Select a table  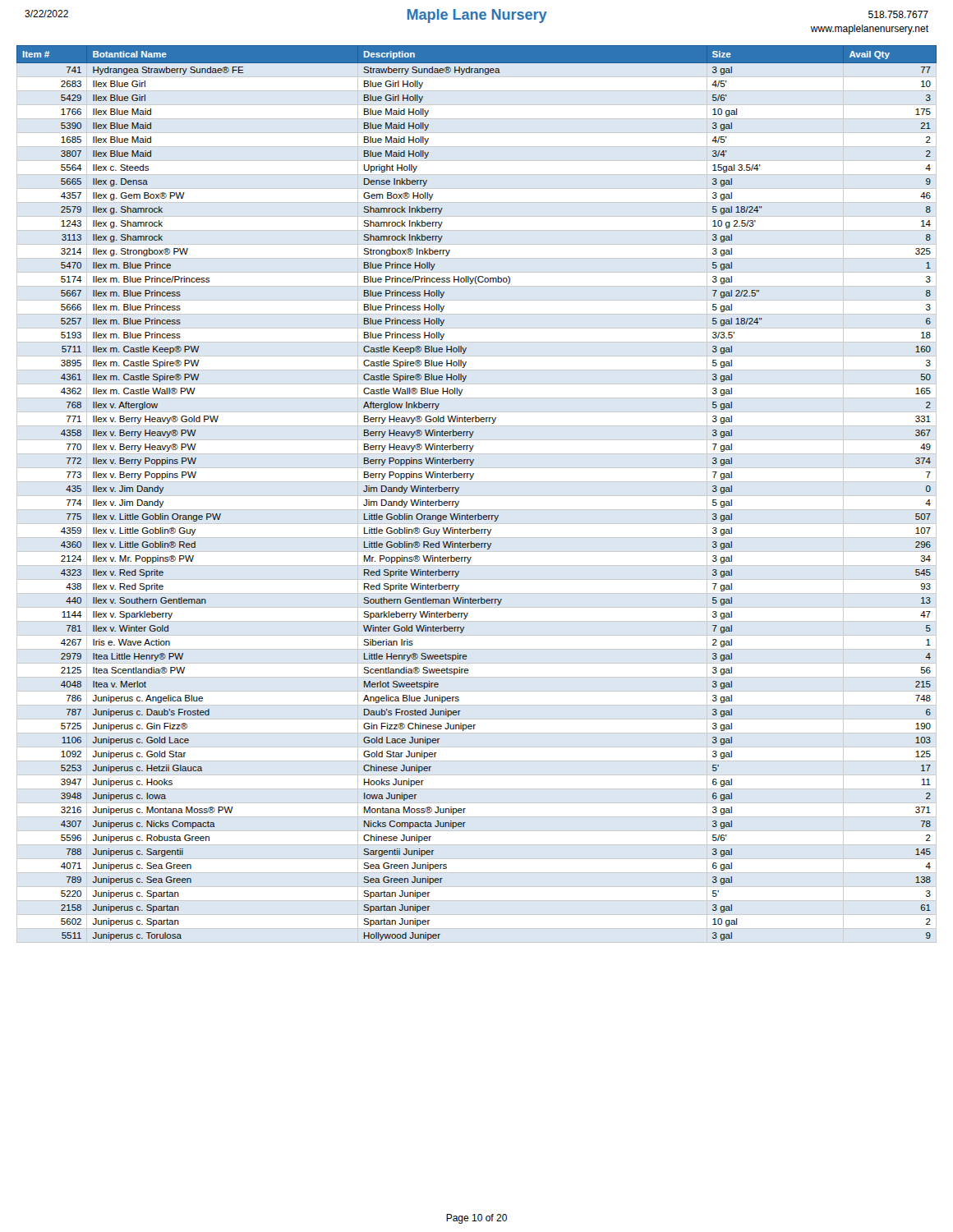click(x=476, y=494)
